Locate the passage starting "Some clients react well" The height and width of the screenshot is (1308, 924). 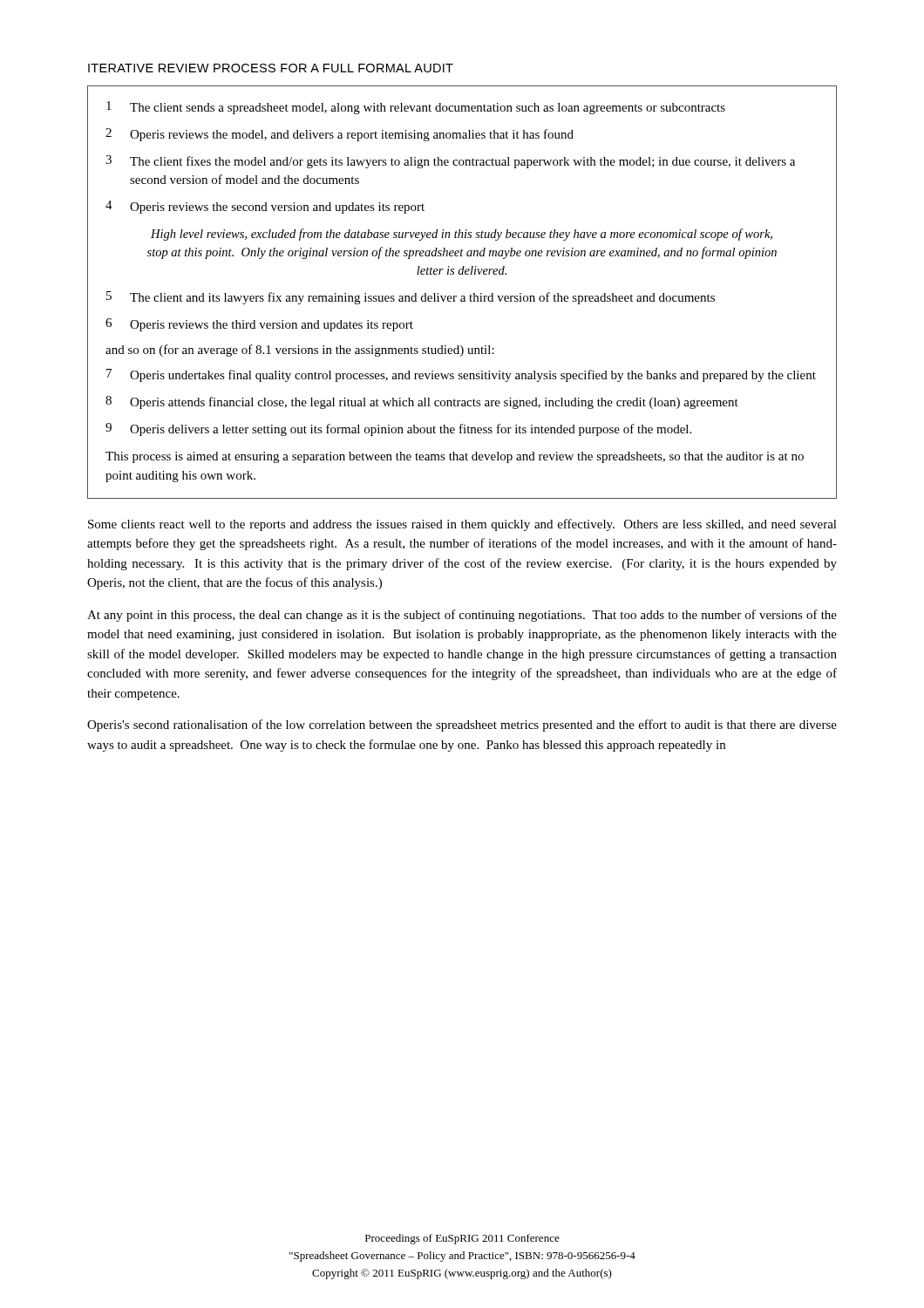[x=462, y=553]
